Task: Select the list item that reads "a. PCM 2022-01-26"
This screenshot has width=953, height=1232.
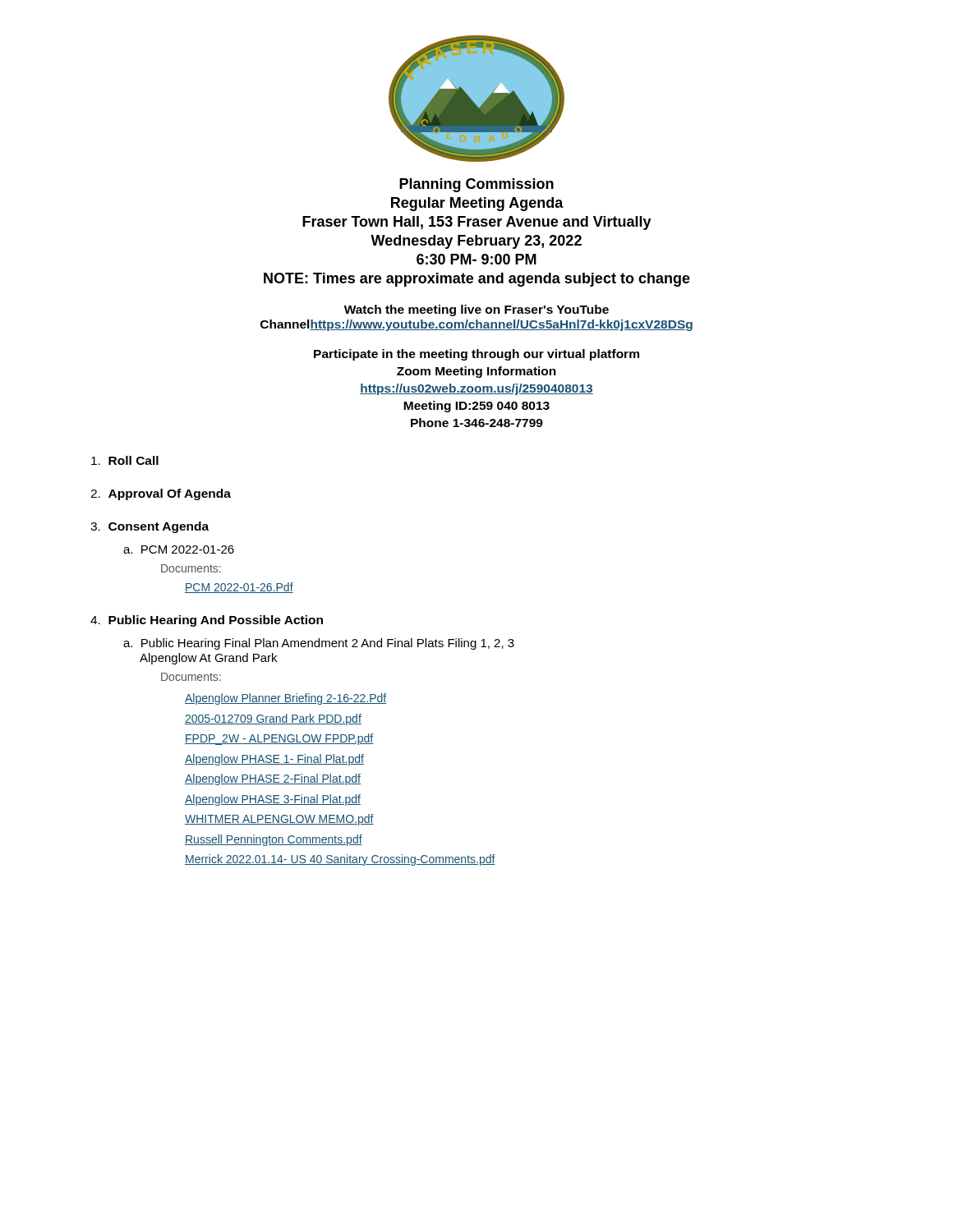Action: coord(179,549)
